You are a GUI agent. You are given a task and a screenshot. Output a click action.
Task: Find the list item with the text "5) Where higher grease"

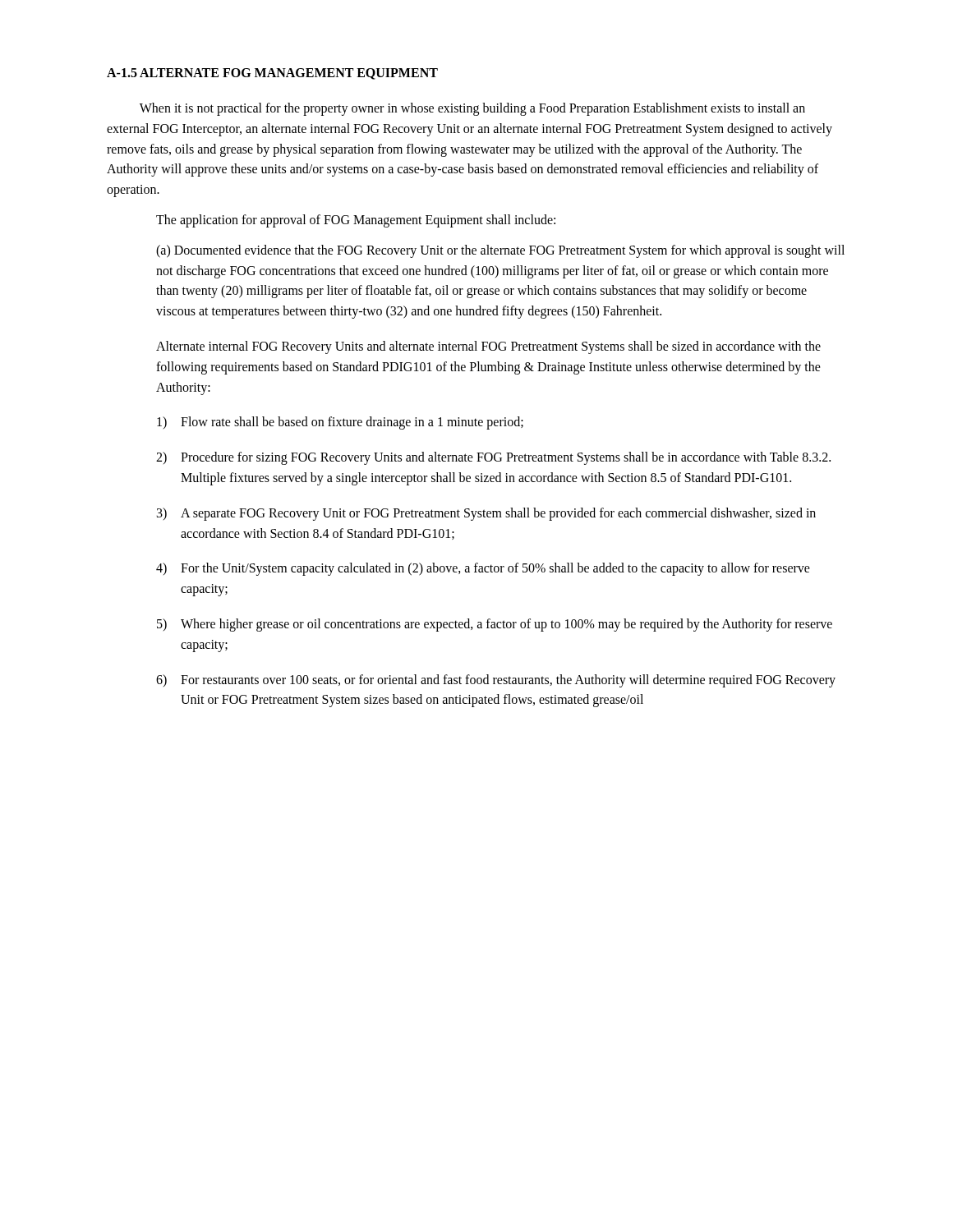[501, 635]
